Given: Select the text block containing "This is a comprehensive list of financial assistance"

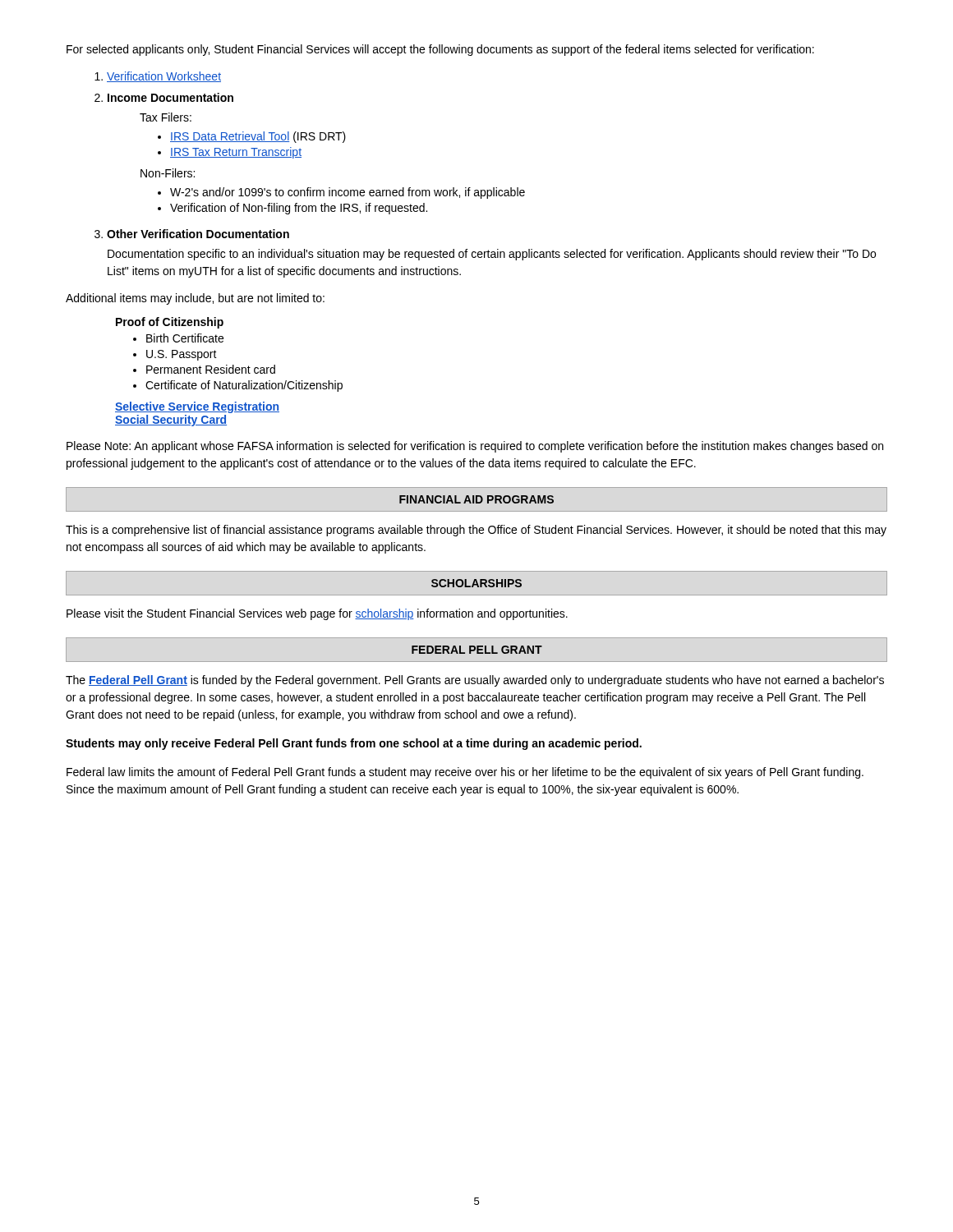Looking at the screenshot, I should (x=476, y=538).
